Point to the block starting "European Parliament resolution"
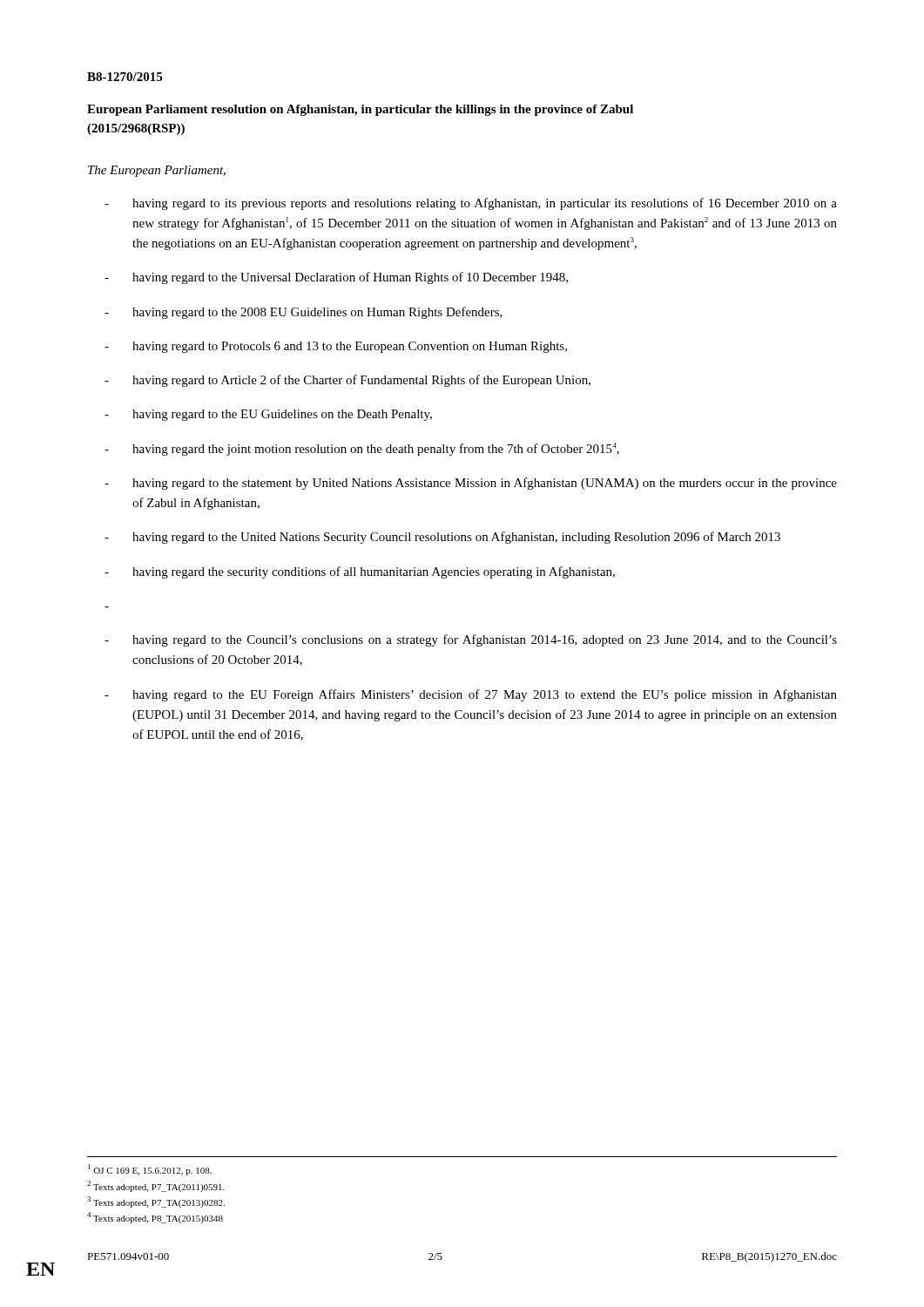The image size is (924, 1307). (x=360, y=118)
